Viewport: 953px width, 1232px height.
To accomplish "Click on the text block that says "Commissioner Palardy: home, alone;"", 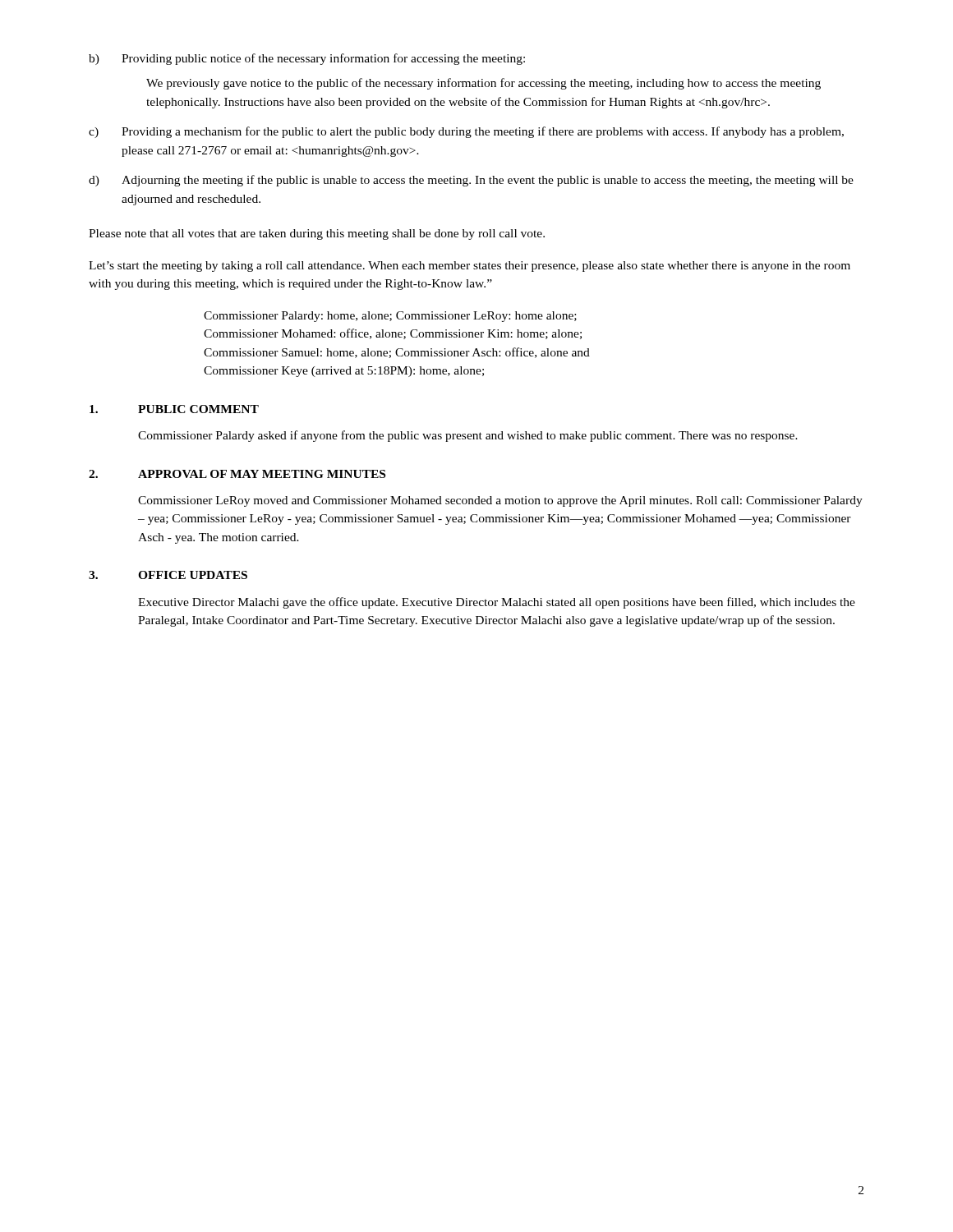I will click(x=397, y=342).
